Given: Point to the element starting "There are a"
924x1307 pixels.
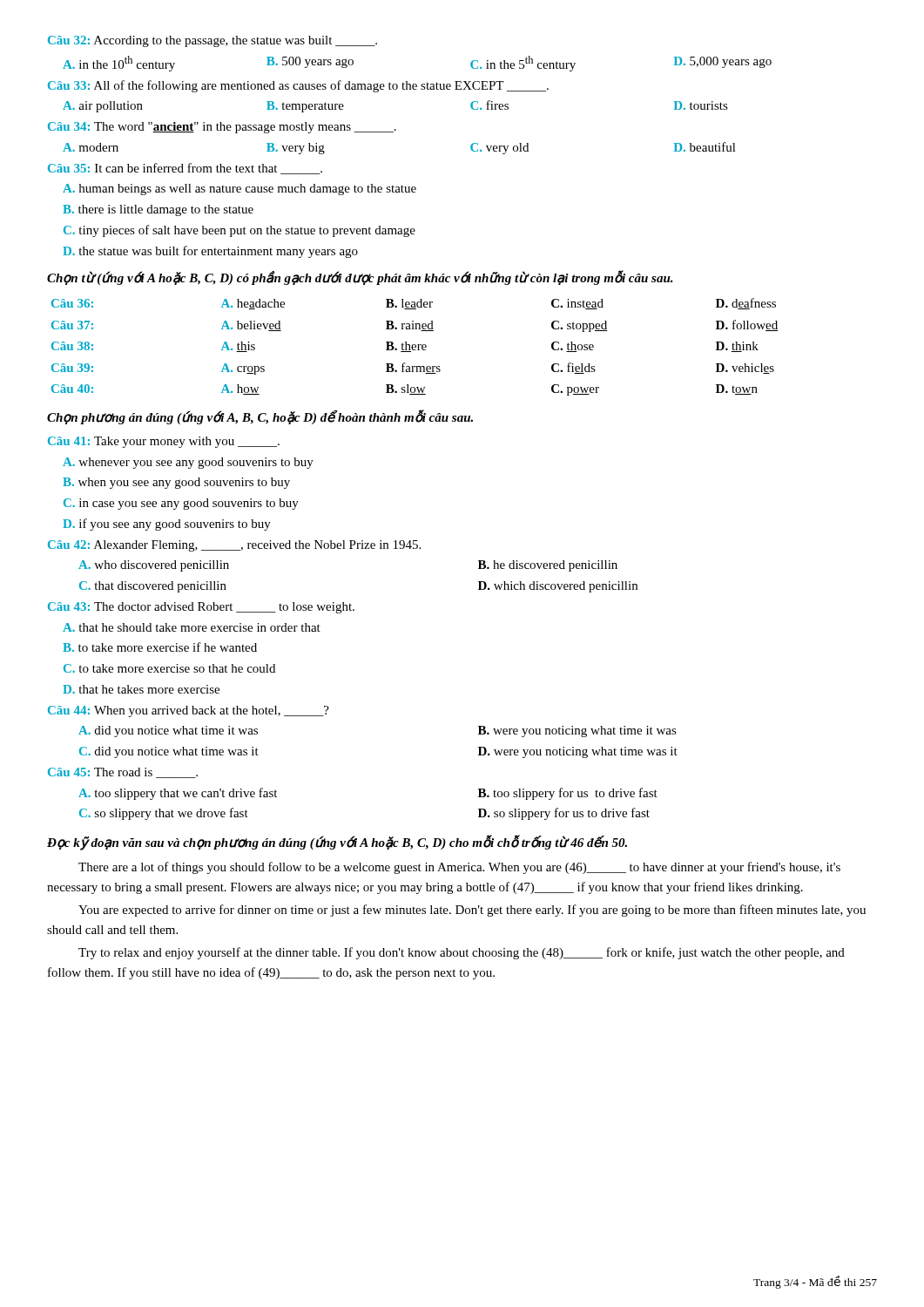Looking at the screenshot, I should (462, 920).
